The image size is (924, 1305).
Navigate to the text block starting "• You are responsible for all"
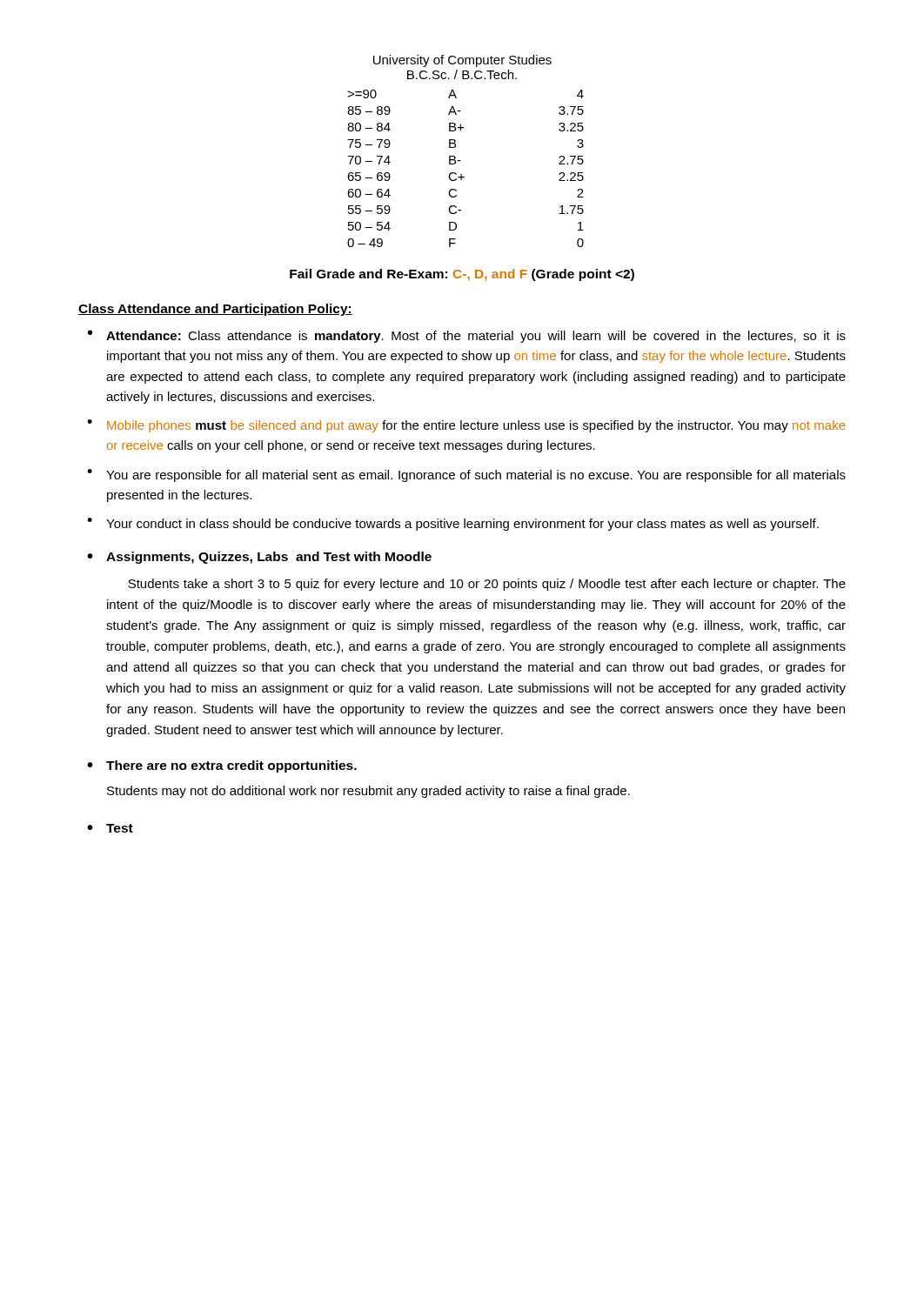tap(466, 484)
